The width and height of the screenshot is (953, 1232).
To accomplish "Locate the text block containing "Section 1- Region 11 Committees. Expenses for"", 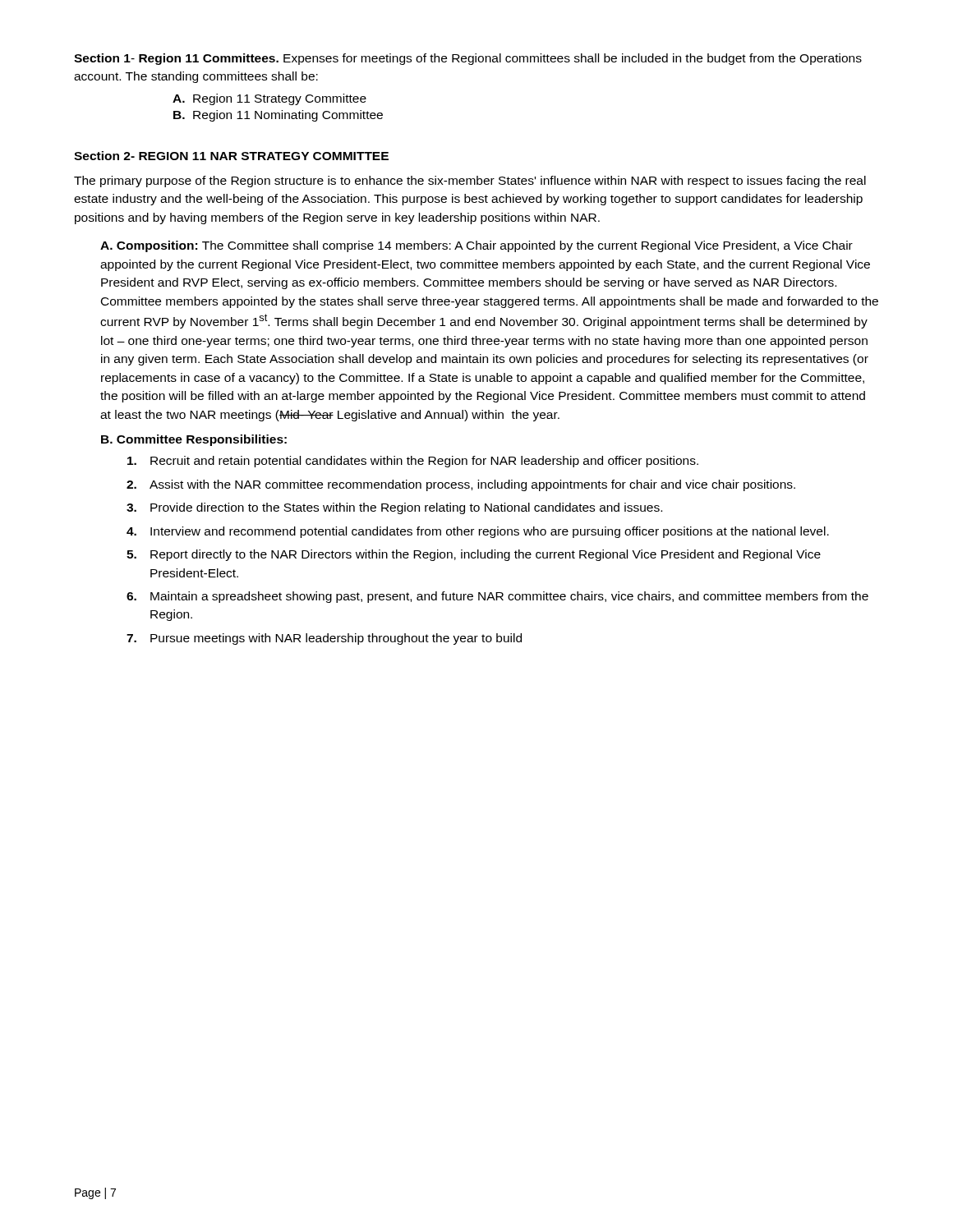I will pyautogui.click(x=476, y=68).
